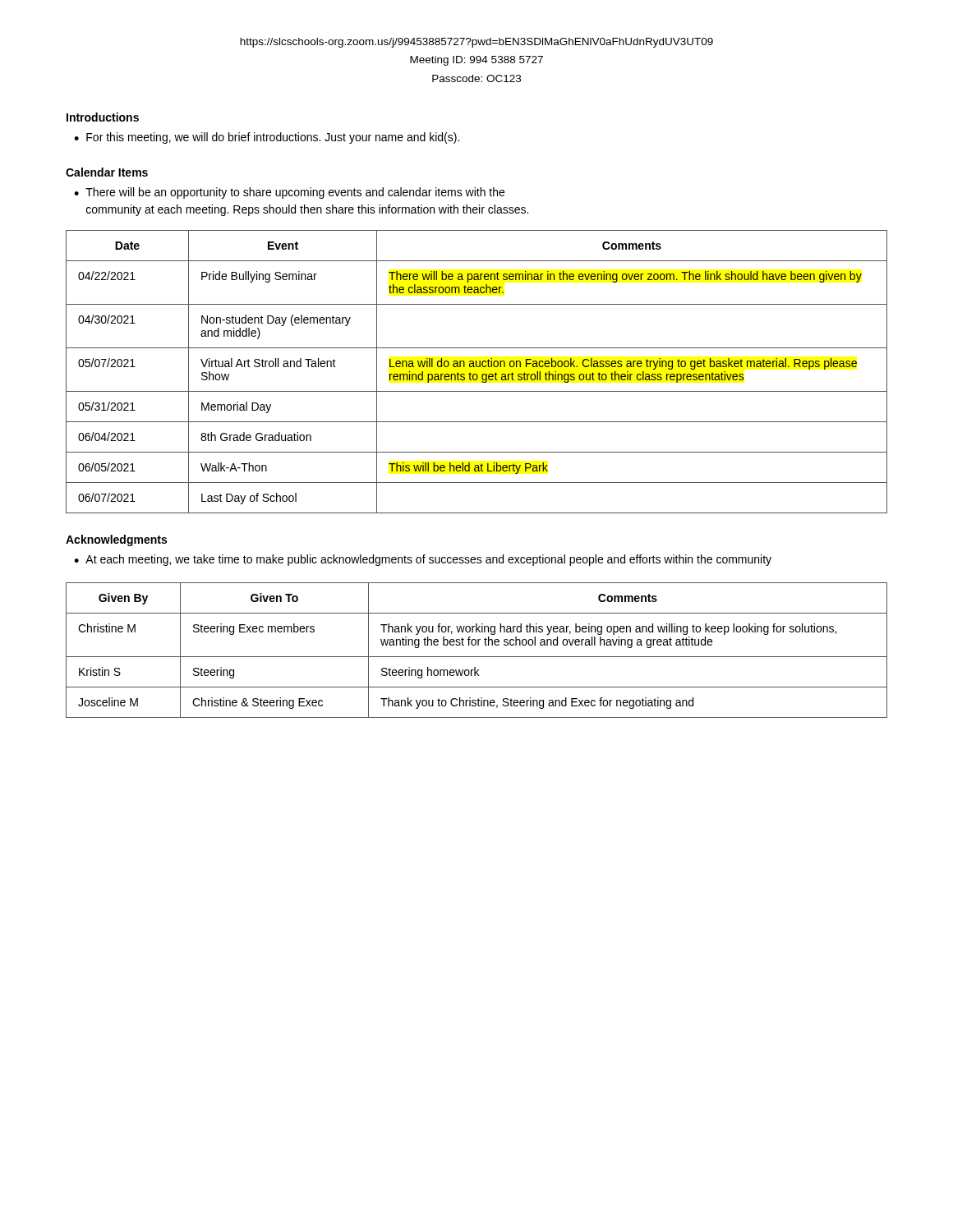Locate the table with the text "Christine M"
Image resolution: width=953 pixels, height=1232 pixels.
click(476, 650)
